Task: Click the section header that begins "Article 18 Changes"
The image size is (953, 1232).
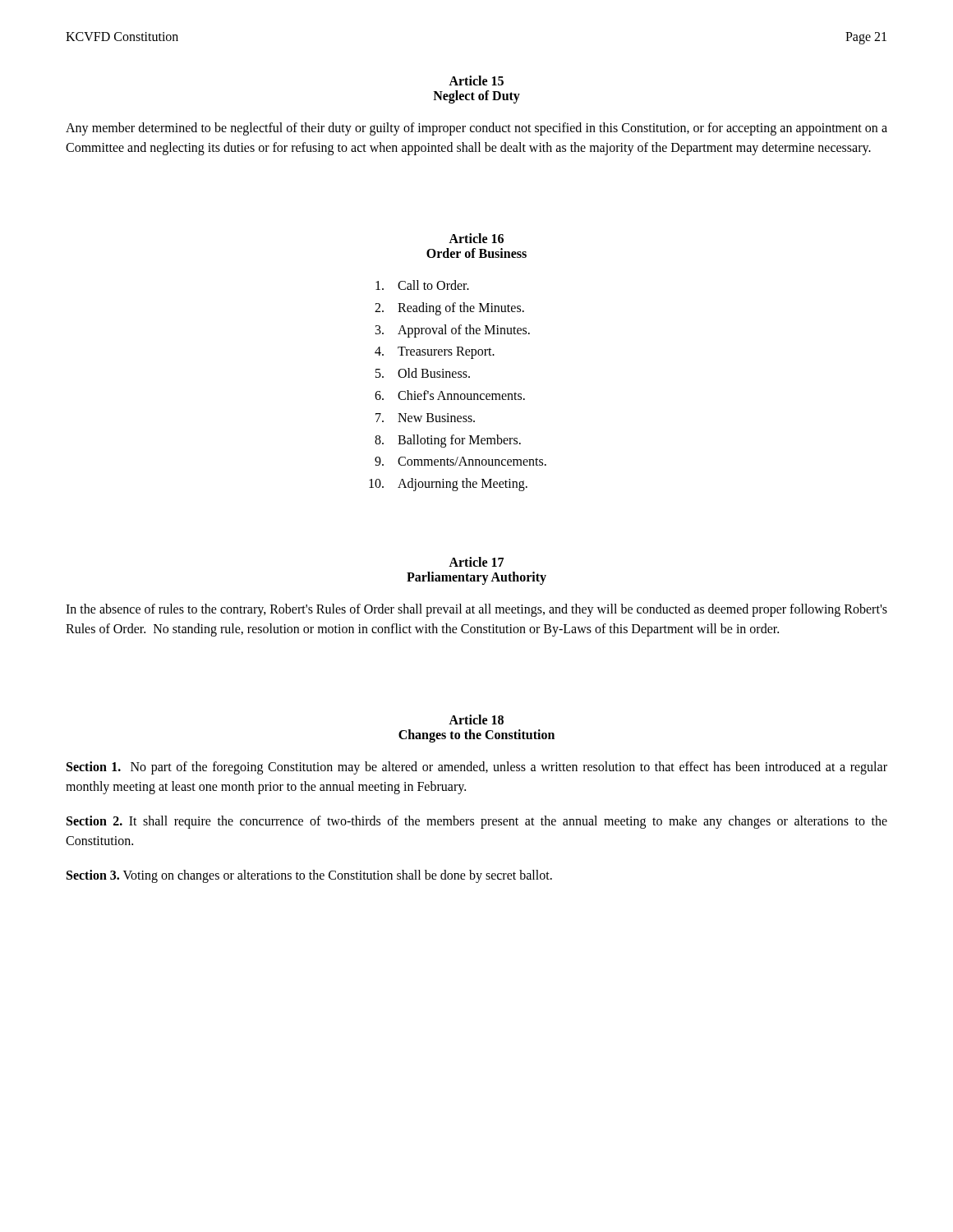Action: click(x=476, y=728)
